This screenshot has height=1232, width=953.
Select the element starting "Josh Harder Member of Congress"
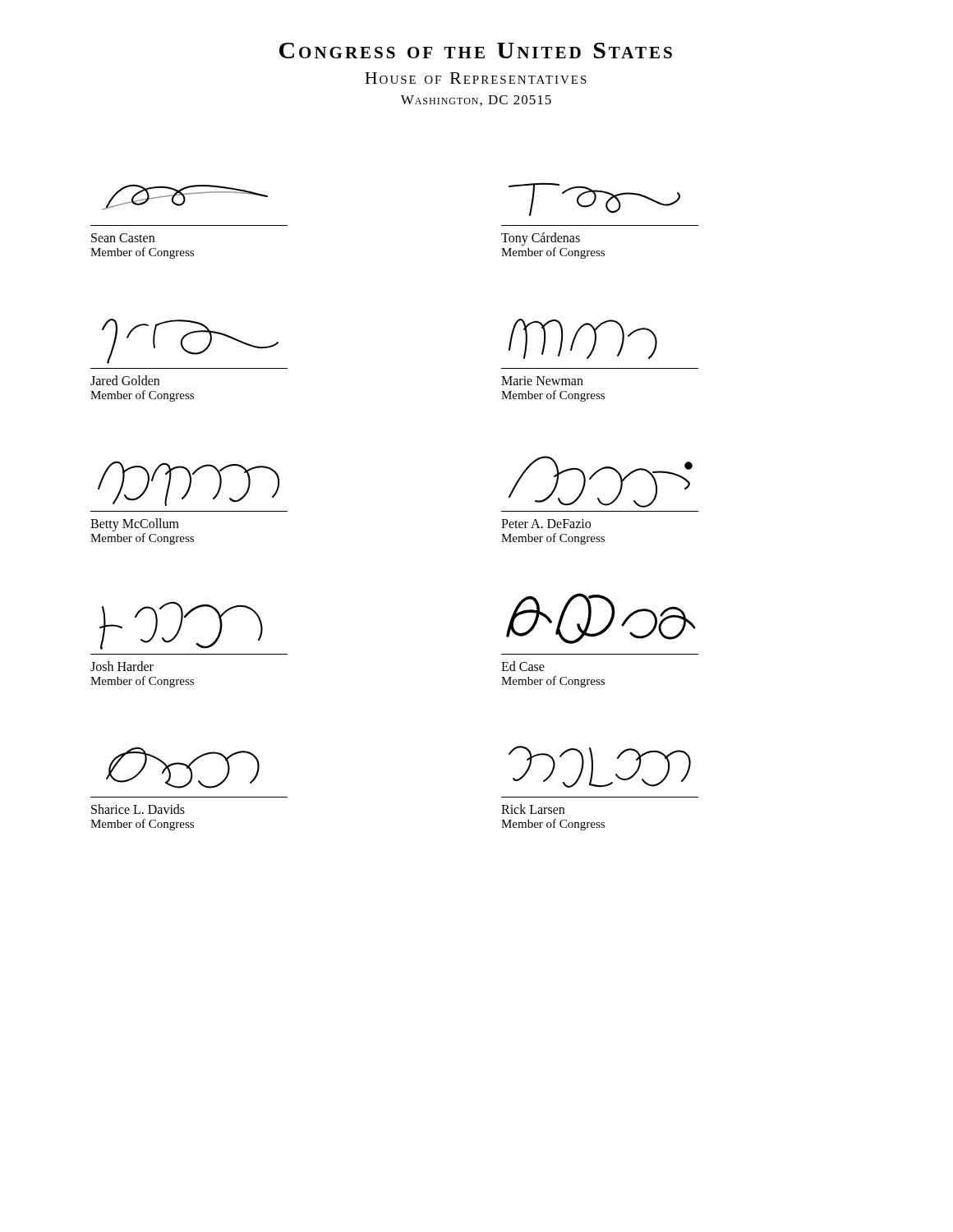[x=271, y=637]
